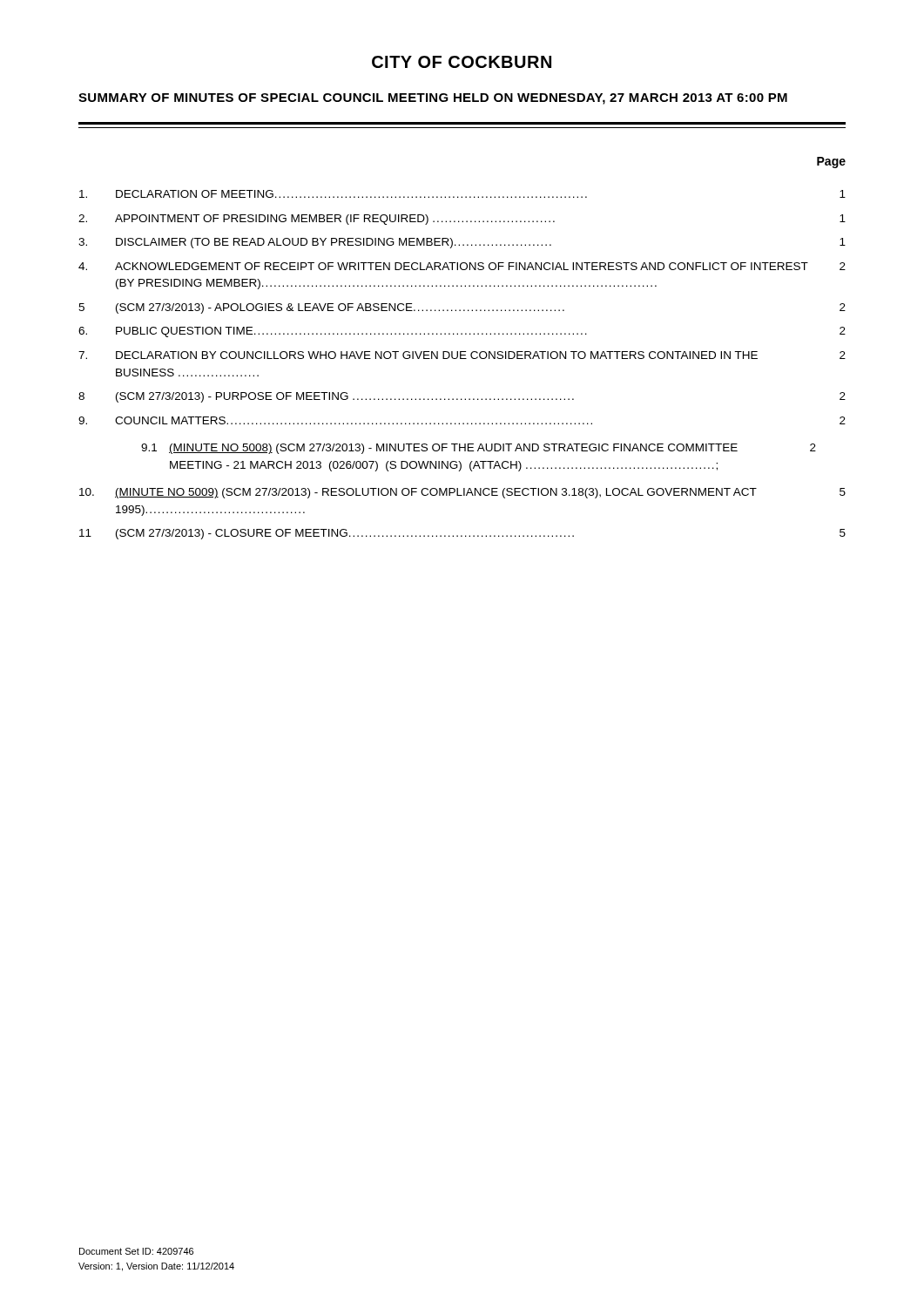
Task: Find the region starting "9. COUNCIL MATTERS"
Action: 462,420
